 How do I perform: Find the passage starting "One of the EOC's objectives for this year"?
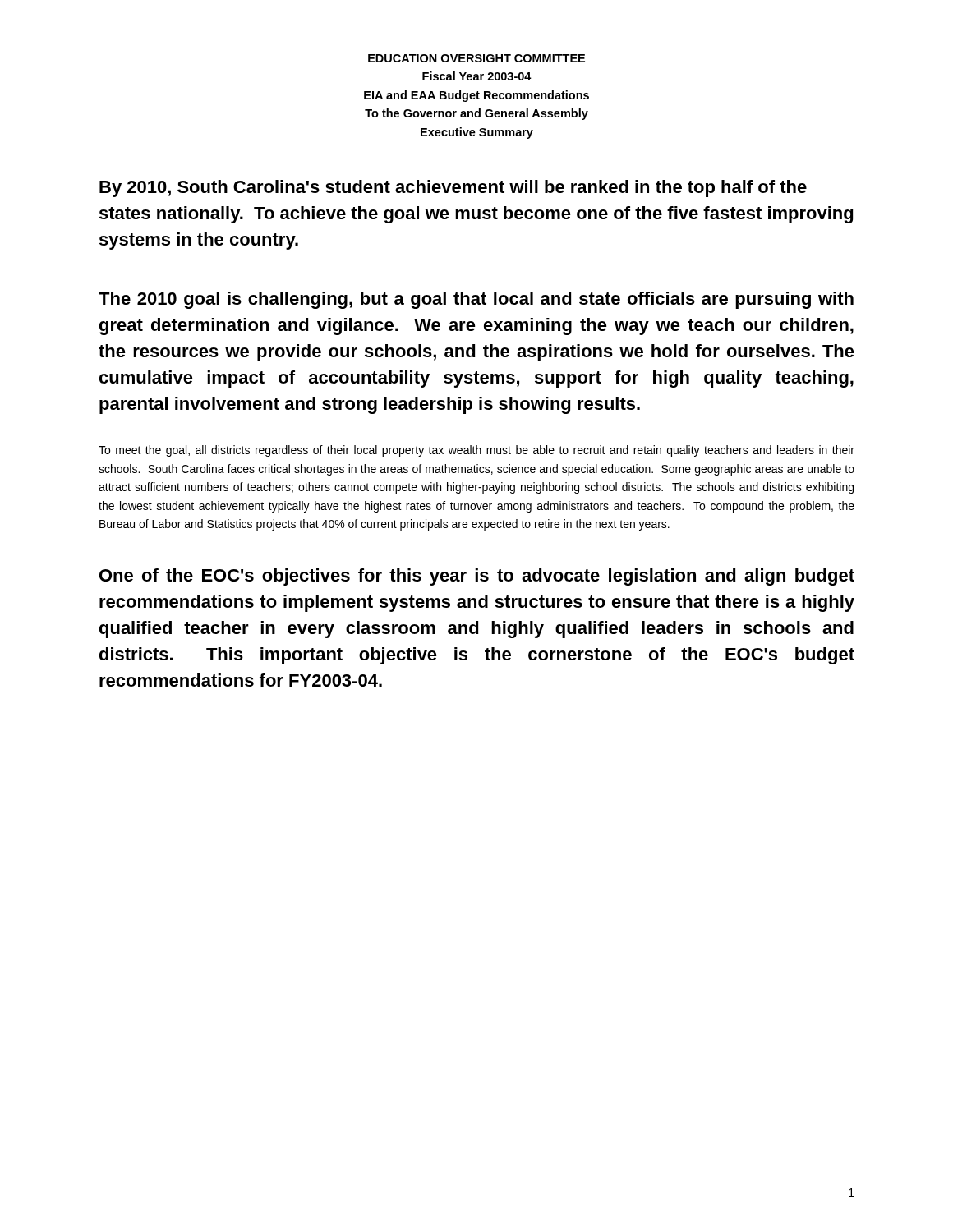click(476, 628)
